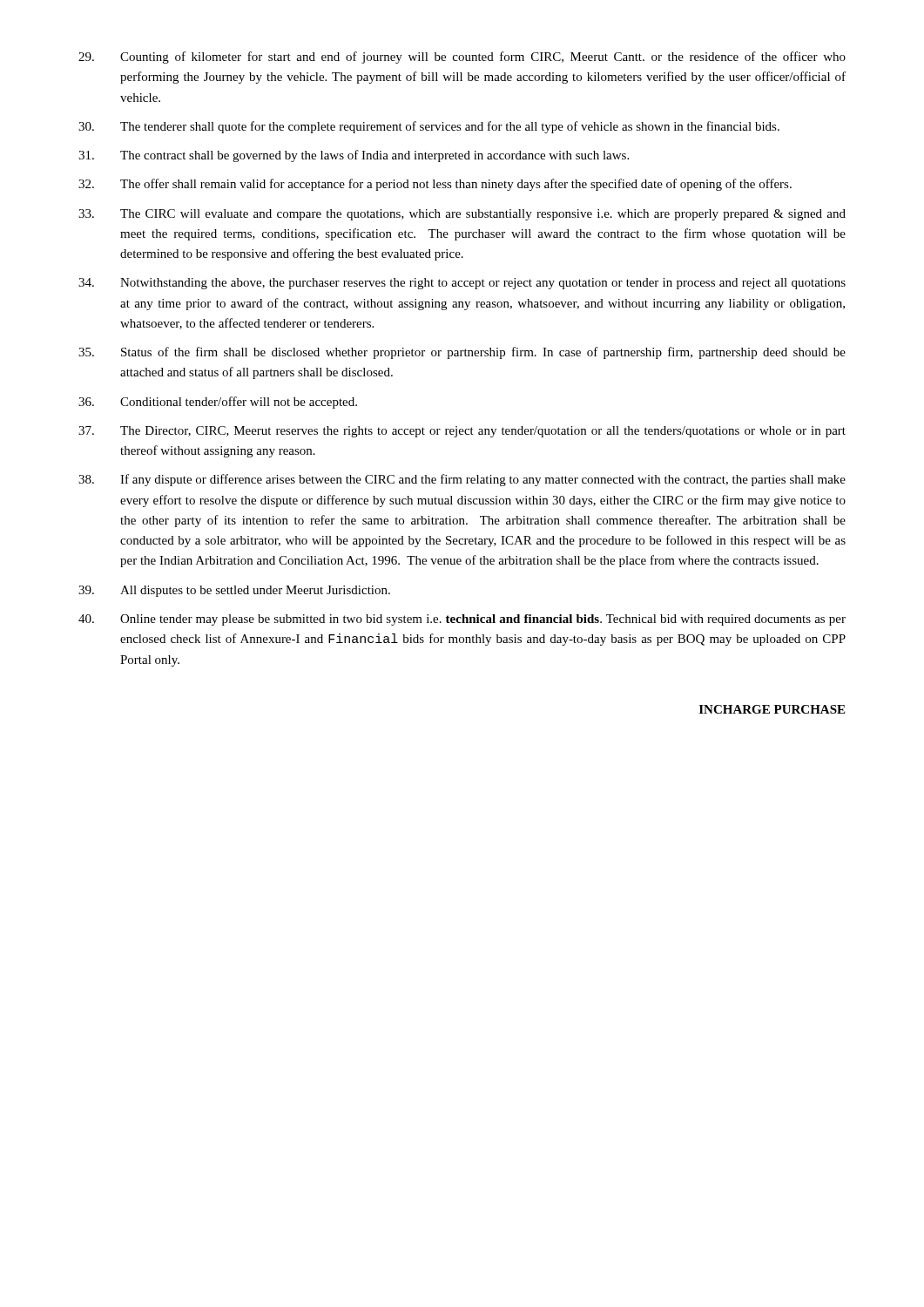Select the element starting "31. The contract shall be governed by the"

coord(462,156)
